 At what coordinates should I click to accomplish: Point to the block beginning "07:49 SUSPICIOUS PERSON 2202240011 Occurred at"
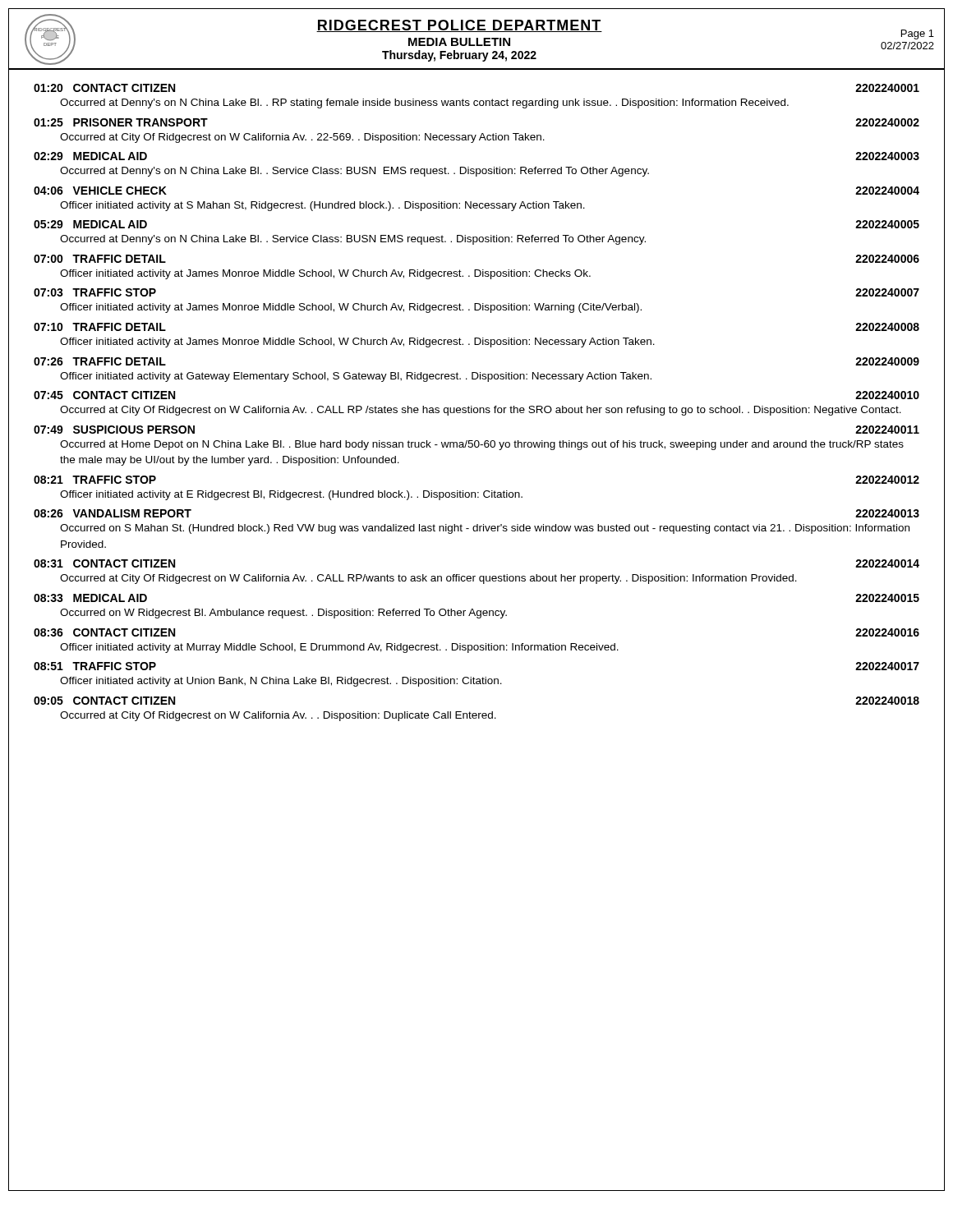tap(476, 445)
